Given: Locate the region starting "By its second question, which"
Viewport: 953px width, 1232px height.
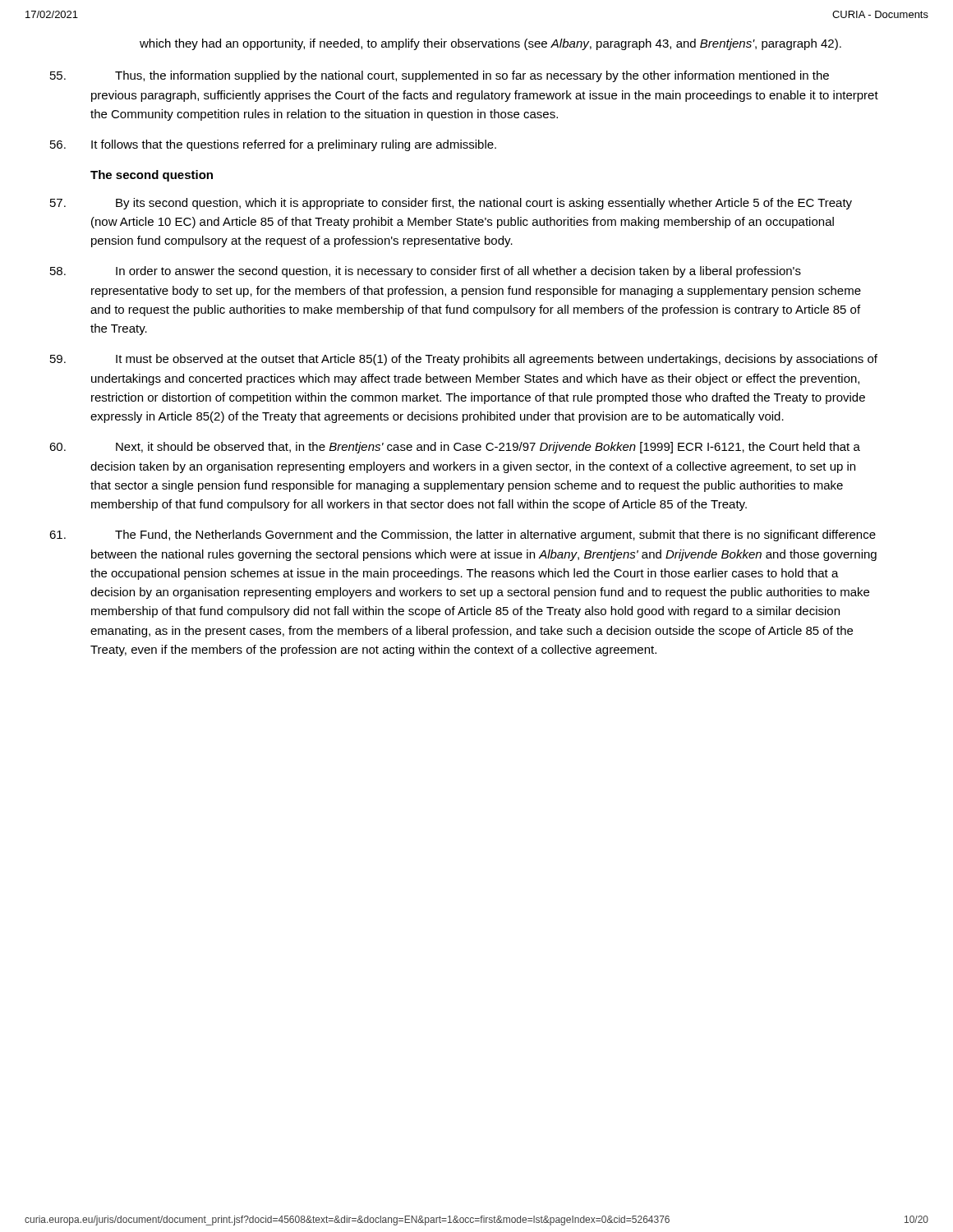Looking at the screenshot, I should 464,221.
